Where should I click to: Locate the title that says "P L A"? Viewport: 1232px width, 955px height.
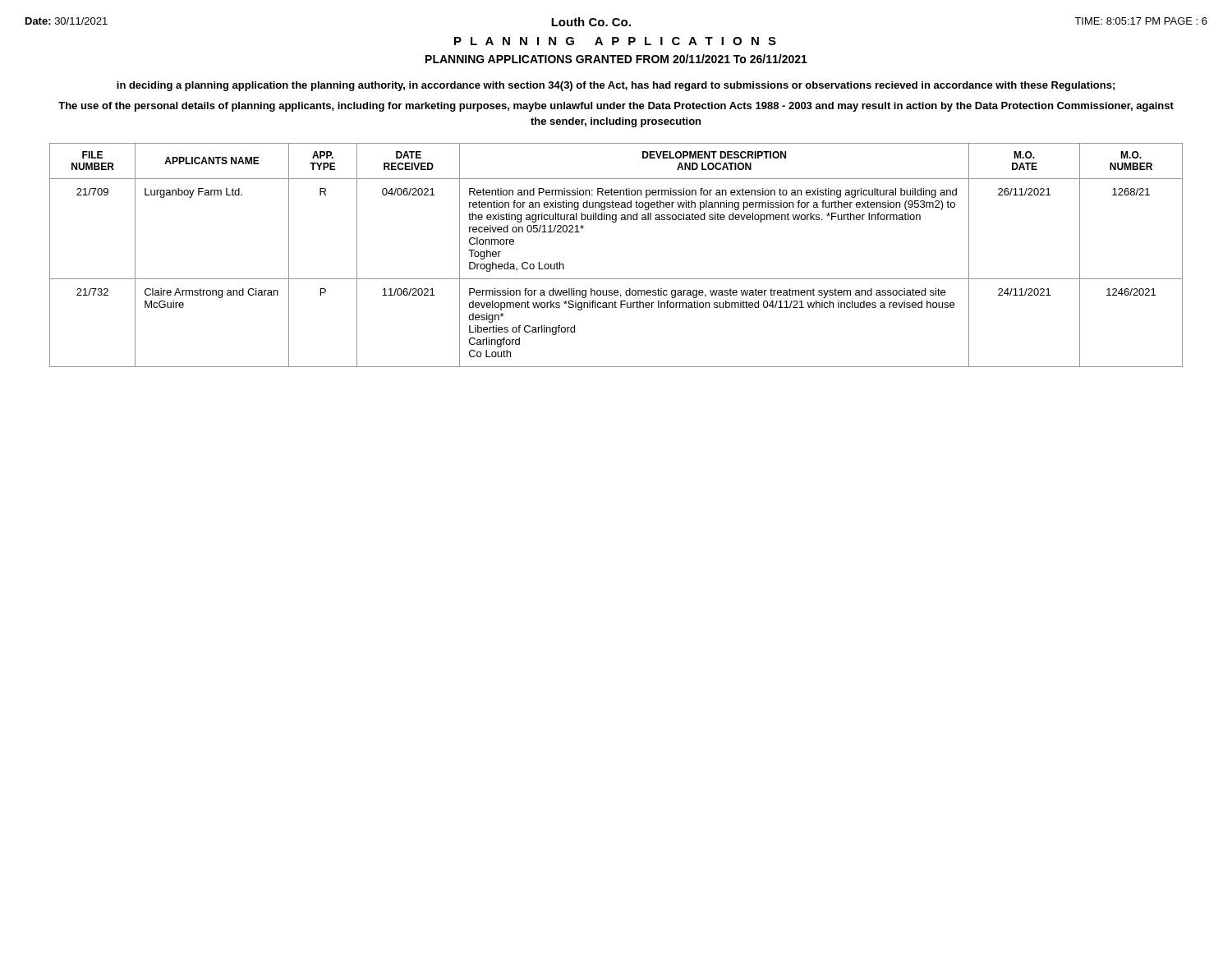click(x=616, y=41)
